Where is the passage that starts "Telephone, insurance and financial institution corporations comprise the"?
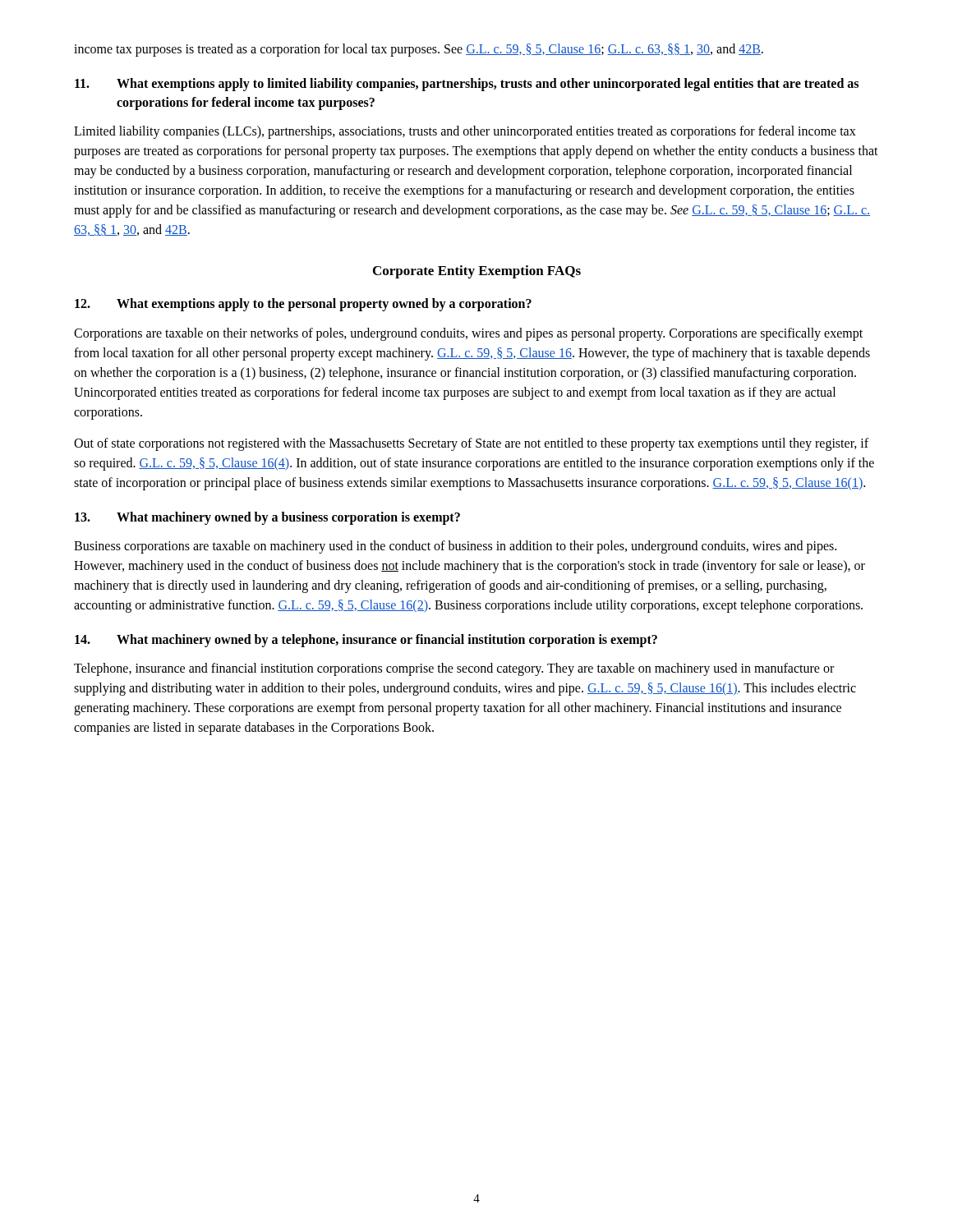 point(465,698)
